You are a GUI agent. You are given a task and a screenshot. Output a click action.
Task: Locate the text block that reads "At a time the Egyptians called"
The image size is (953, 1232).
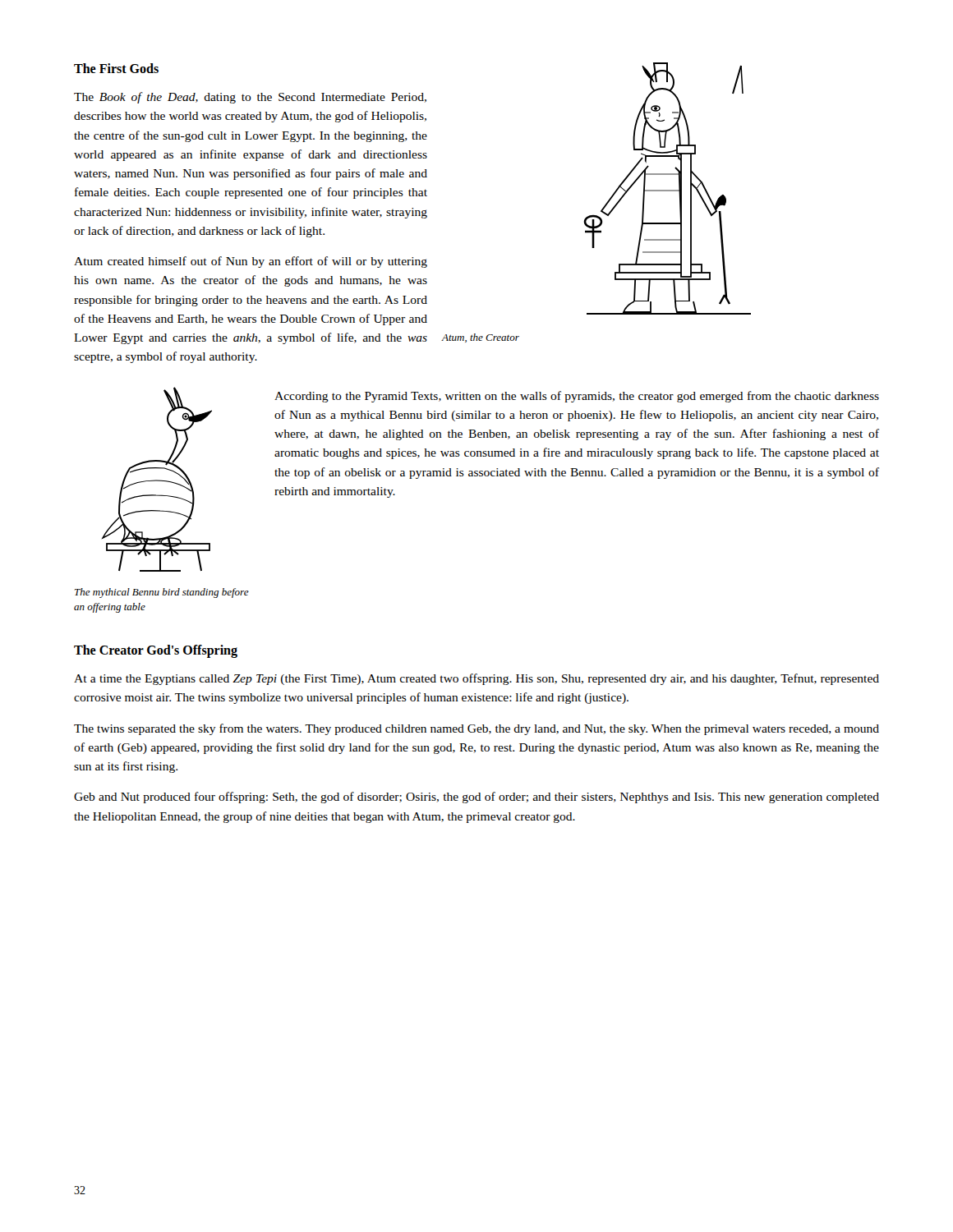(476, 688)
